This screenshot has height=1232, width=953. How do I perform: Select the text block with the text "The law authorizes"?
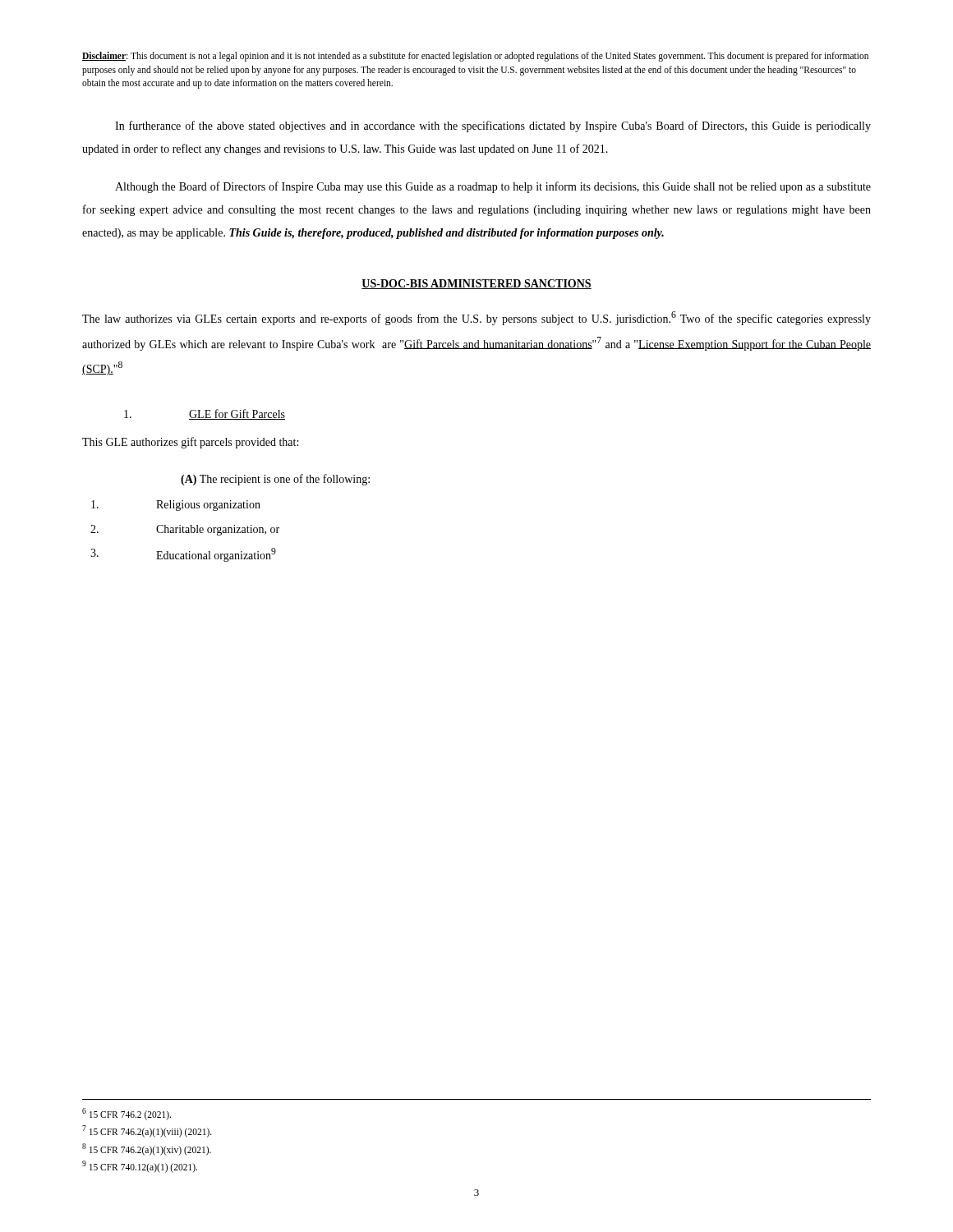click(476, 342)
